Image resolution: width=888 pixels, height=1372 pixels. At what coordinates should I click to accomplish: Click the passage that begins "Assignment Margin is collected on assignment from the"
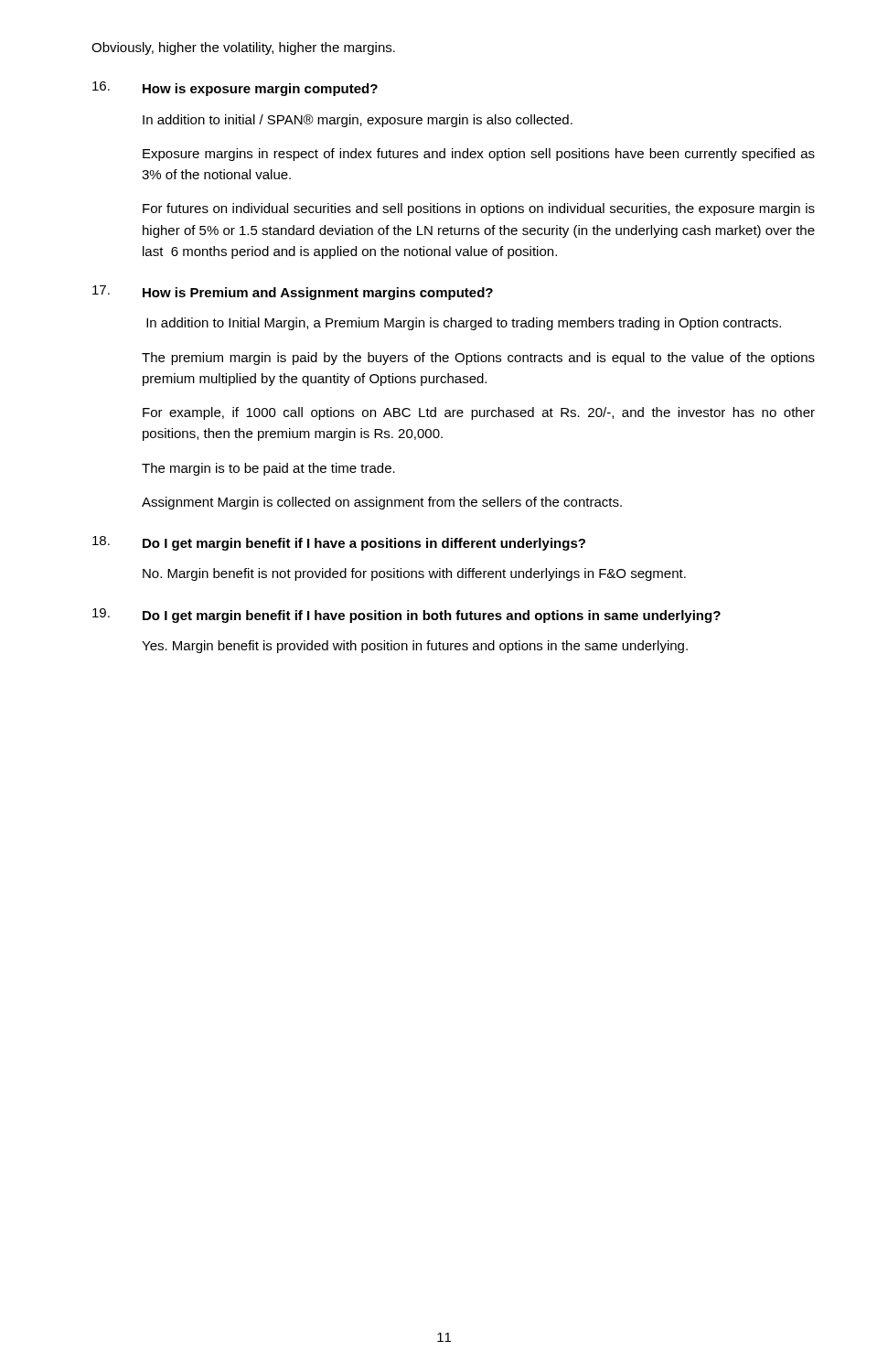[x=382, y=501]
